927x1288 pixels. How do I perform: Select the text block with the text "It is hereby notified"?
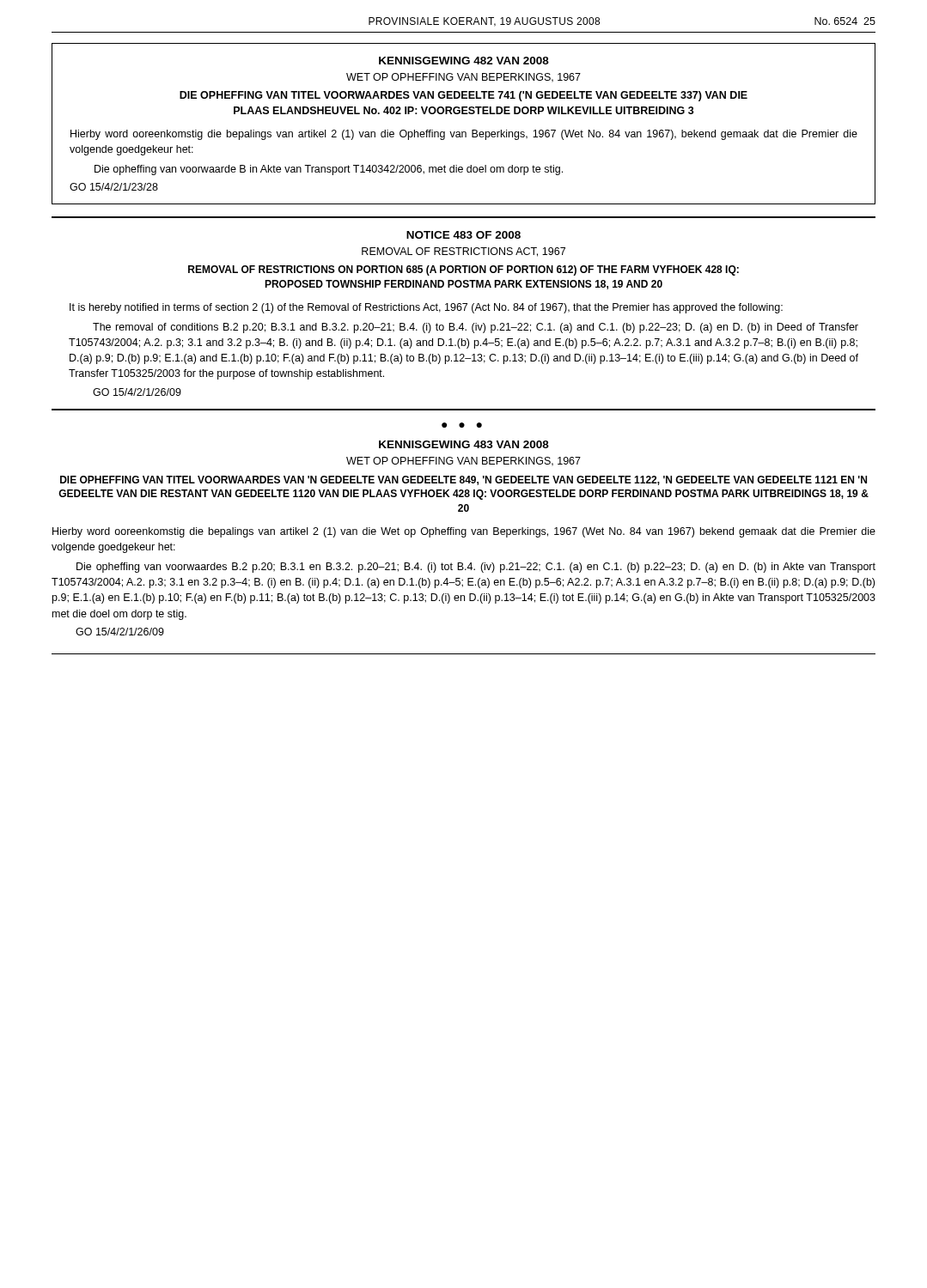click(x=426, y=307)
